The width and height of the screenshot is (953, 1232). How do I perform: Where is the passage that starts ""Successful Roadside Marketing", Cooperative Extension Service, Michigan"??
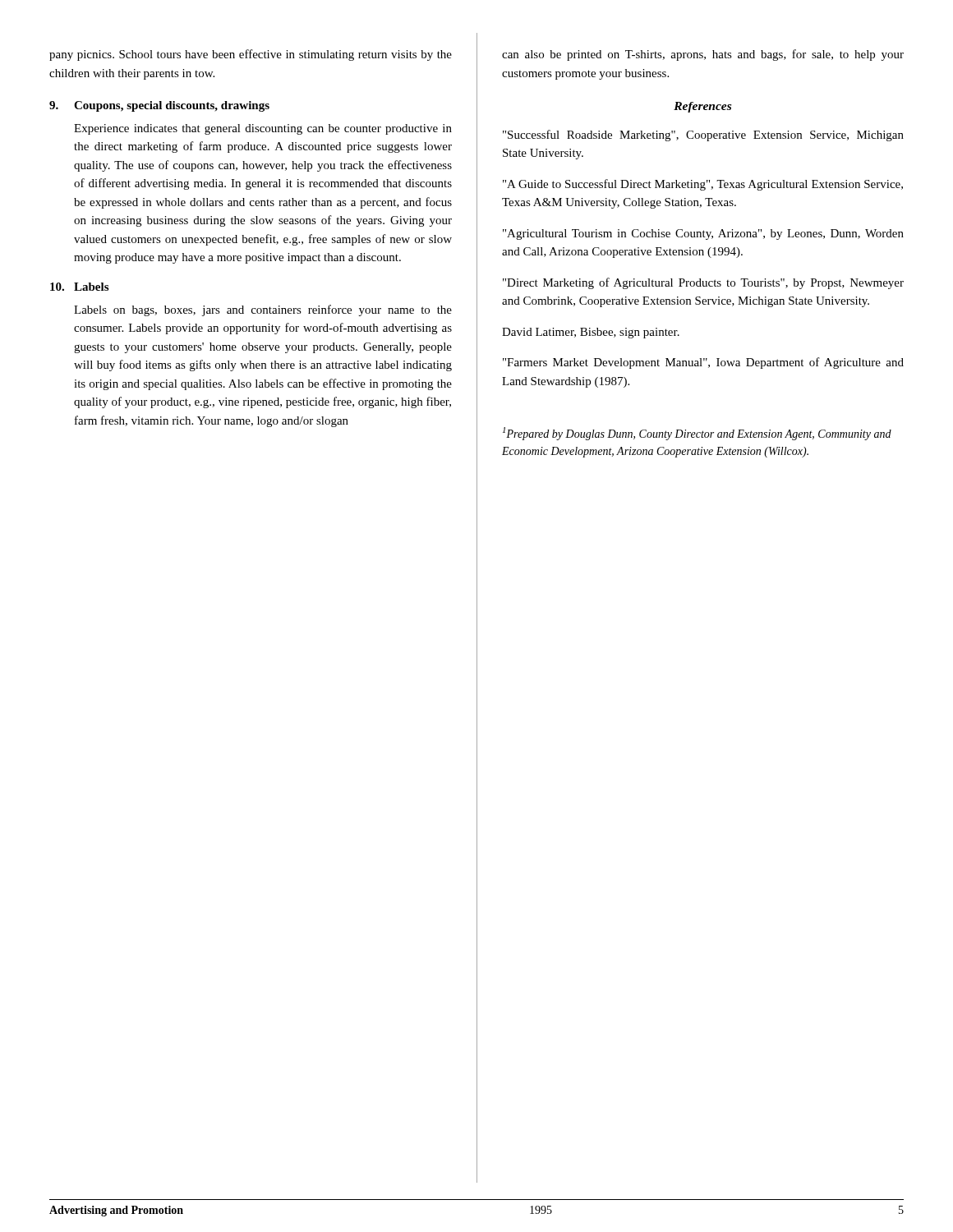pos(703,144)
